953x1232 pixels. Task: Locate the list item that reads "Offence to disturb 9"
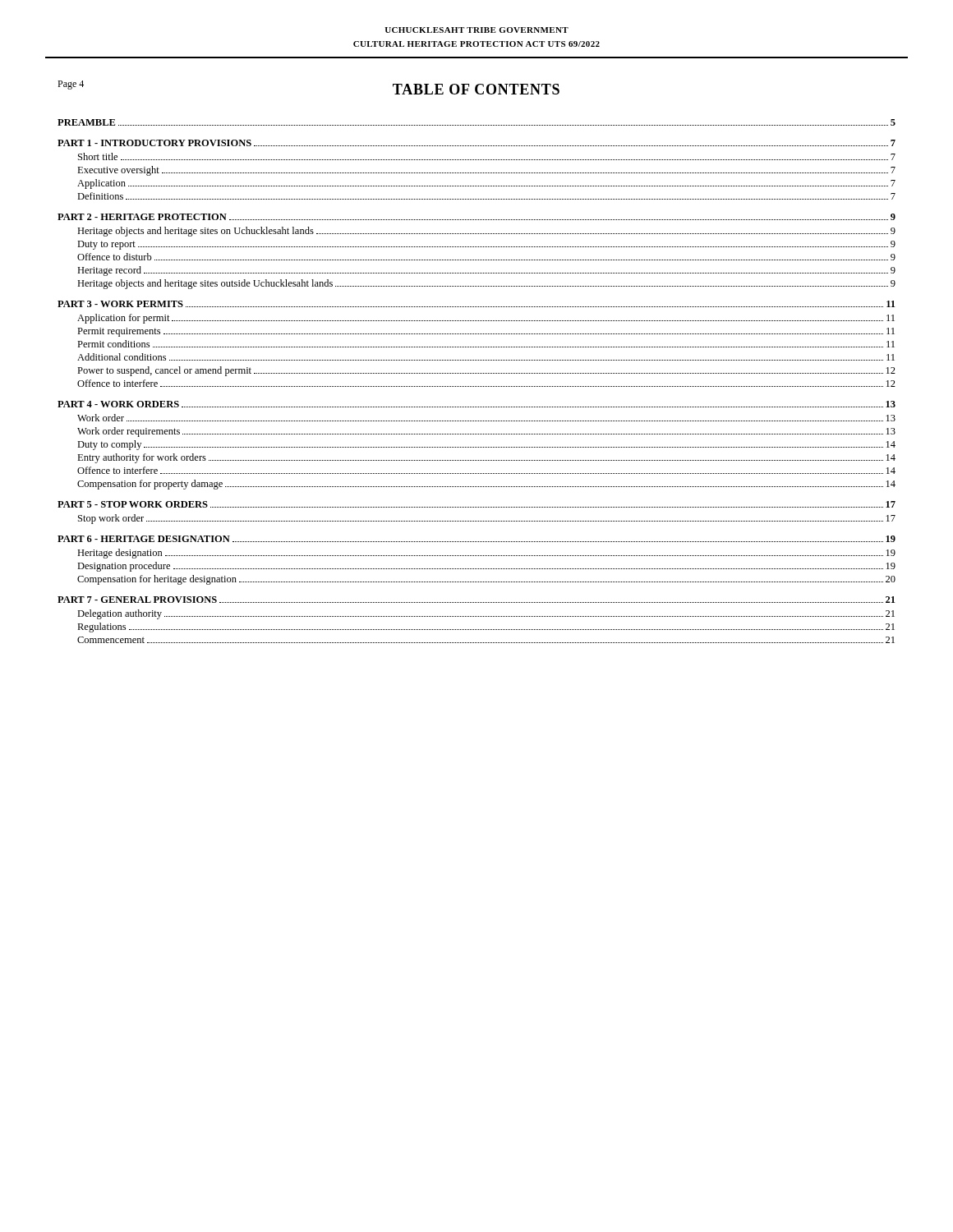click(x=486, y=257)
